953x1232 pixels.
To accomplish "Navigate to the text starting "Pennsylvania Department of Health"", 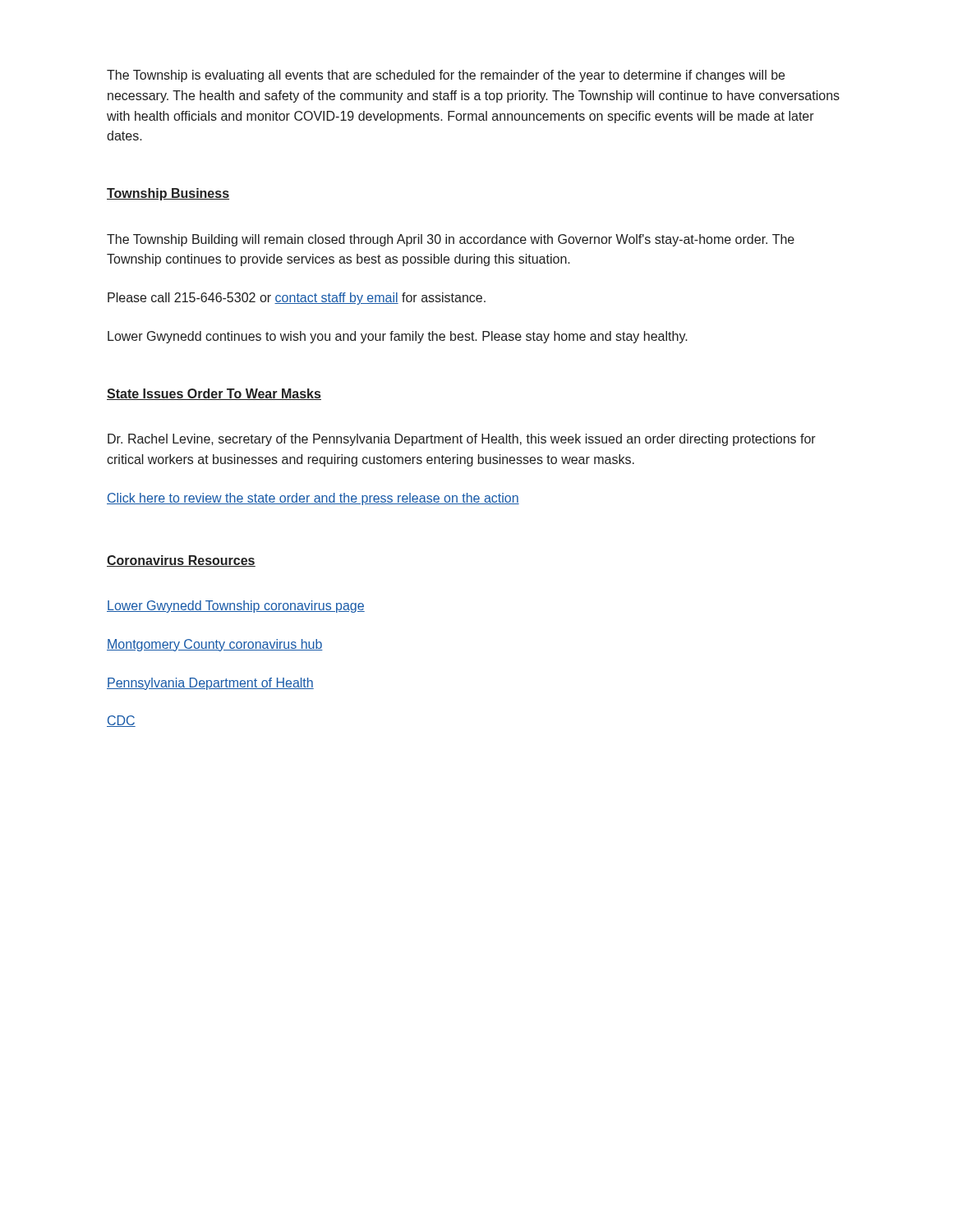I will (210, 683).
